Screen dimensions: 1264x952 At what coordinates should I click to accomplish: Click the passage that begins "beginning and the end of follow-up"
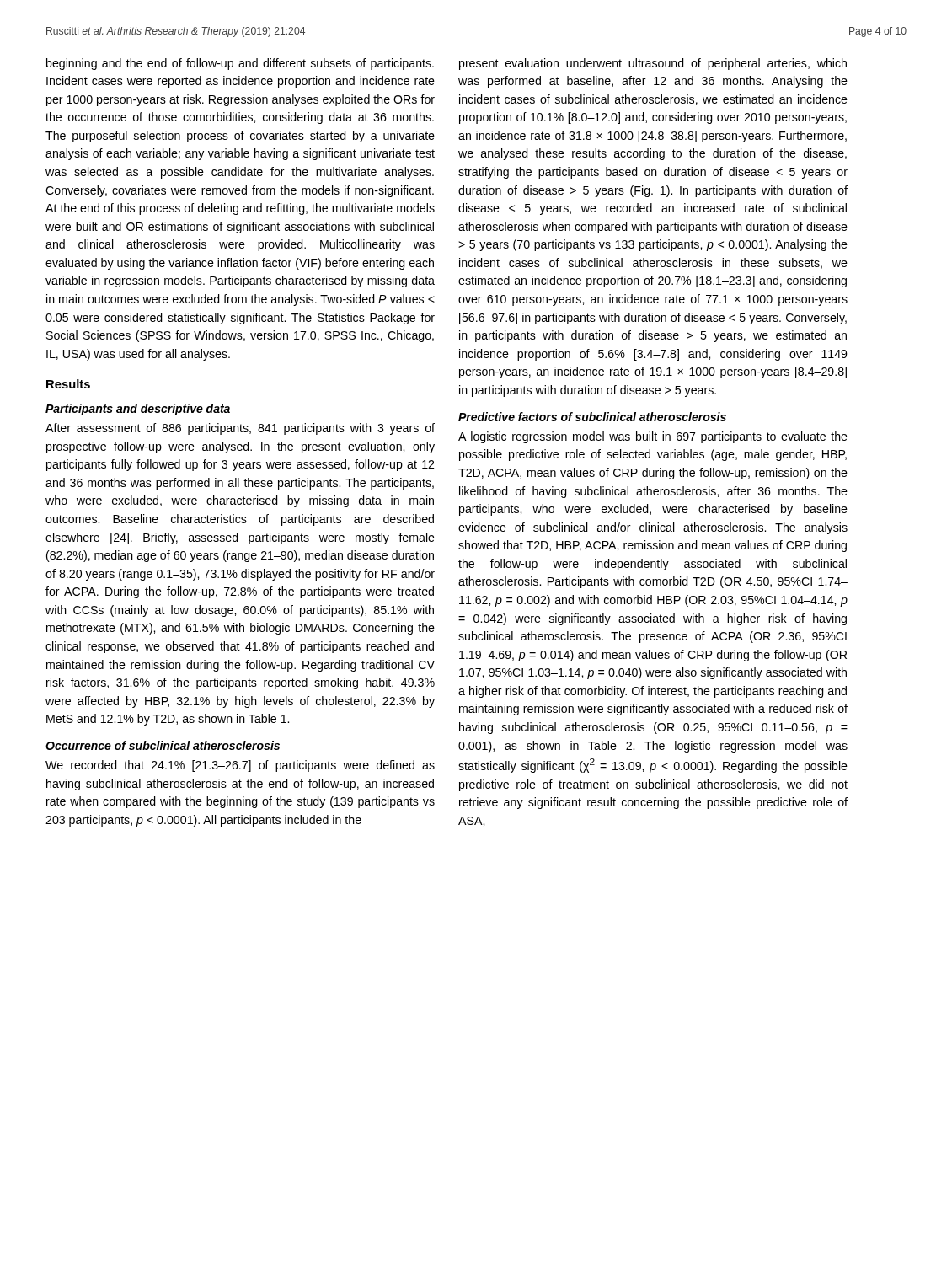(240, 209)
